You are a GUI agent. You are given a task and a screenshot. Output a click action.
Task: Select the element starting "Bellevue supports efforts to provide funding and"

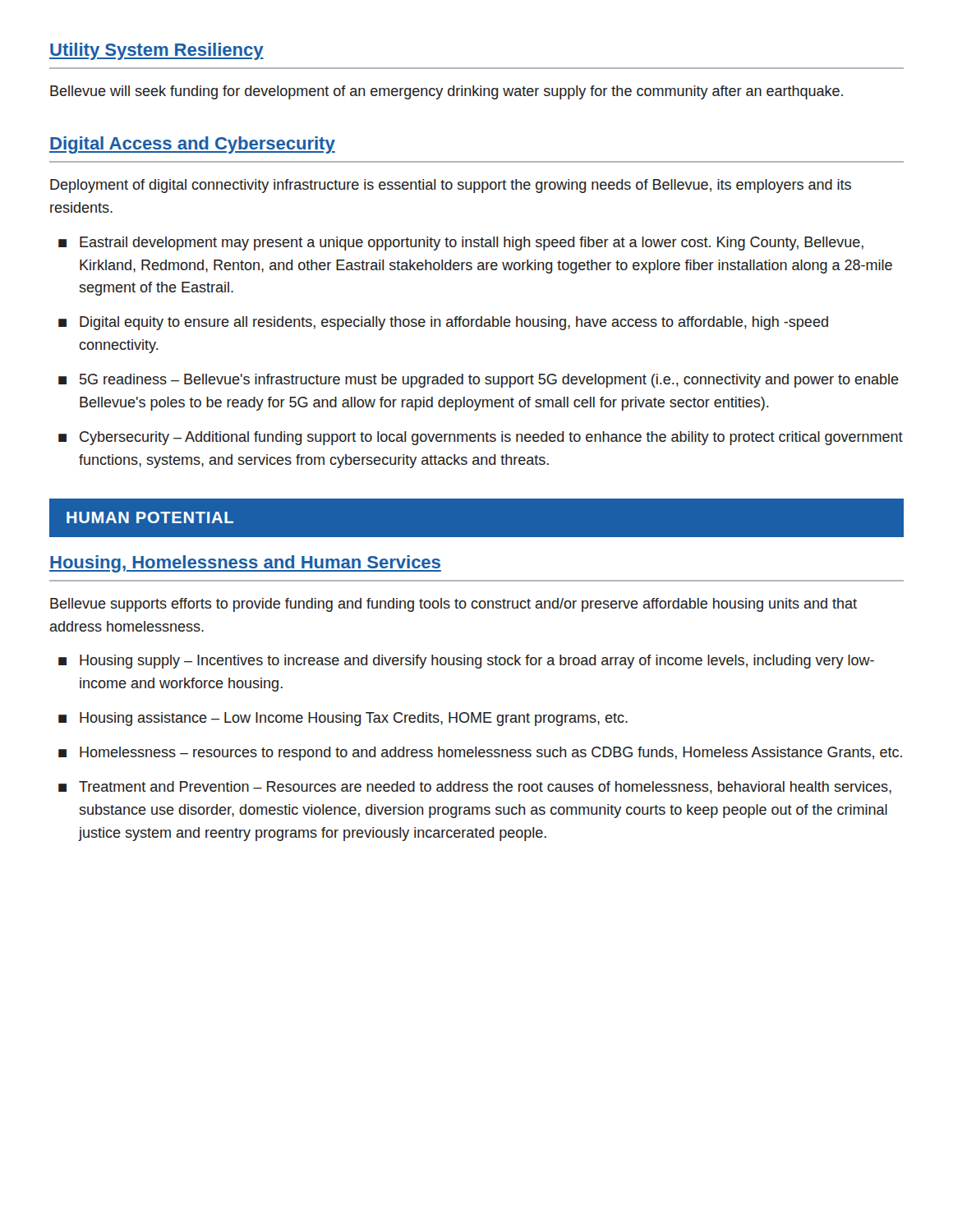tap(453, 615)
